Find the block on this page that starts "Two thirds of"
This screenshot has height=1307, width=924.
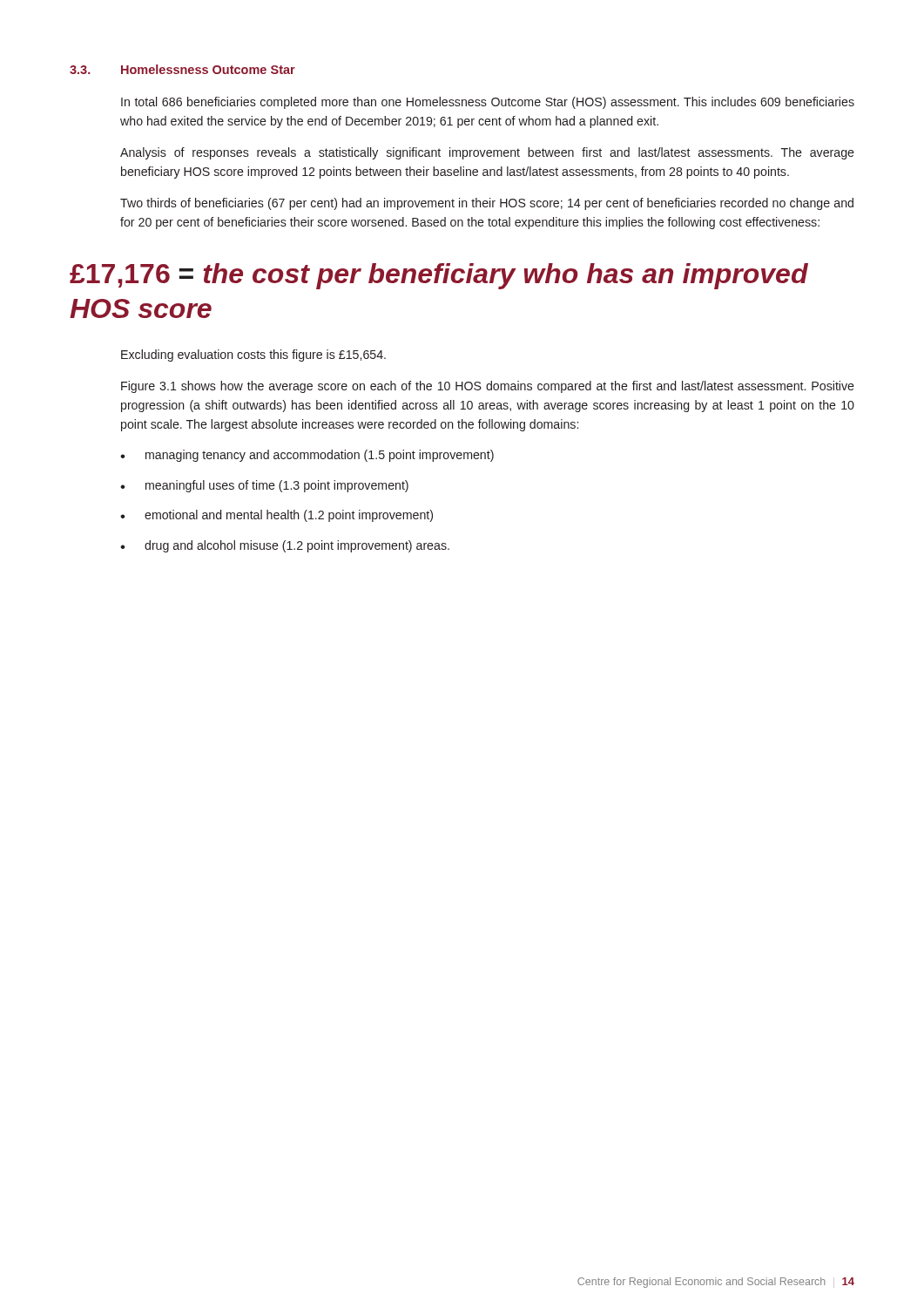[487, 213]
